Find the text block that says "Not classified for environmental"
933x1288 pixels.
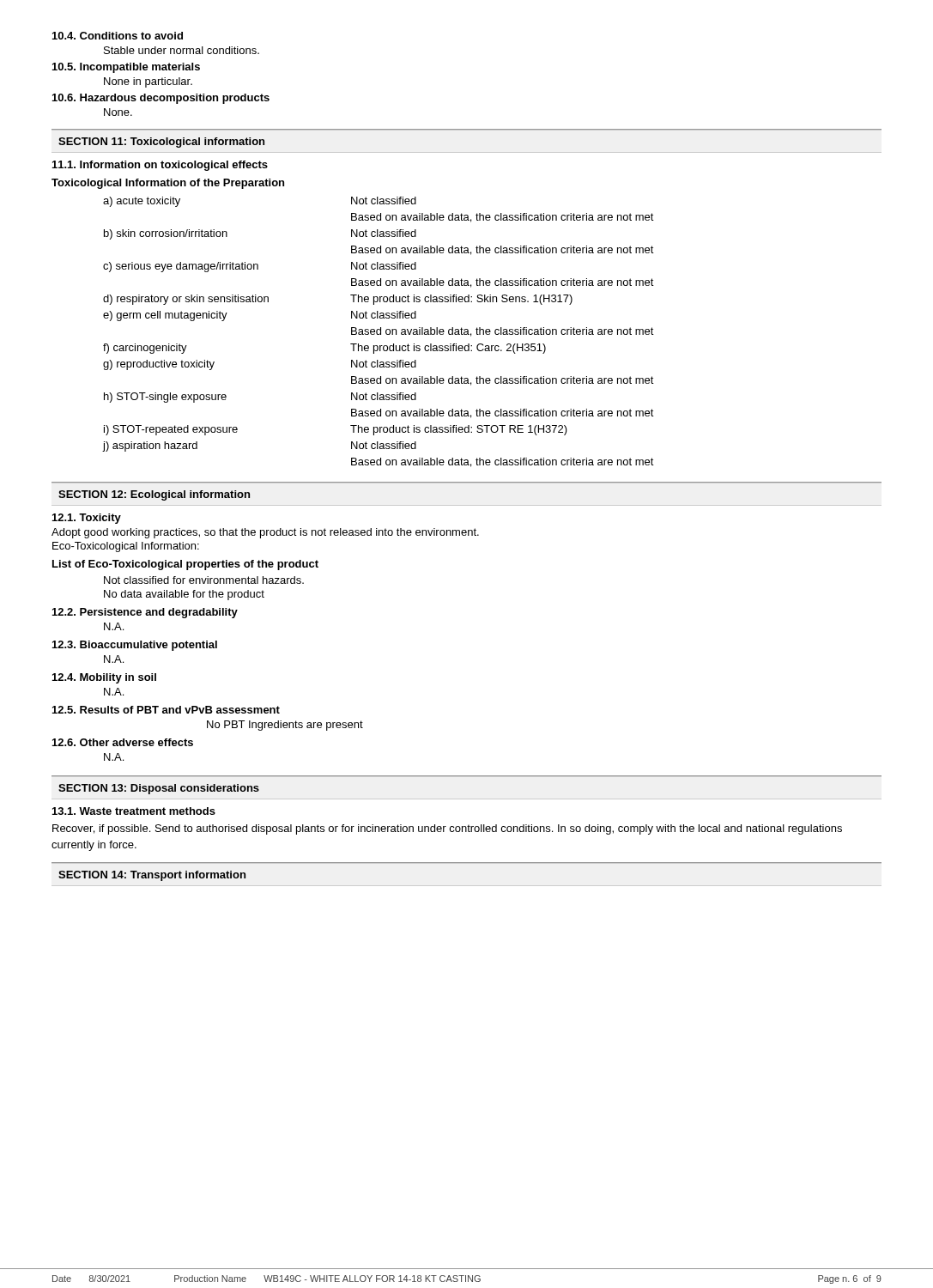click(x=204, y=580)
